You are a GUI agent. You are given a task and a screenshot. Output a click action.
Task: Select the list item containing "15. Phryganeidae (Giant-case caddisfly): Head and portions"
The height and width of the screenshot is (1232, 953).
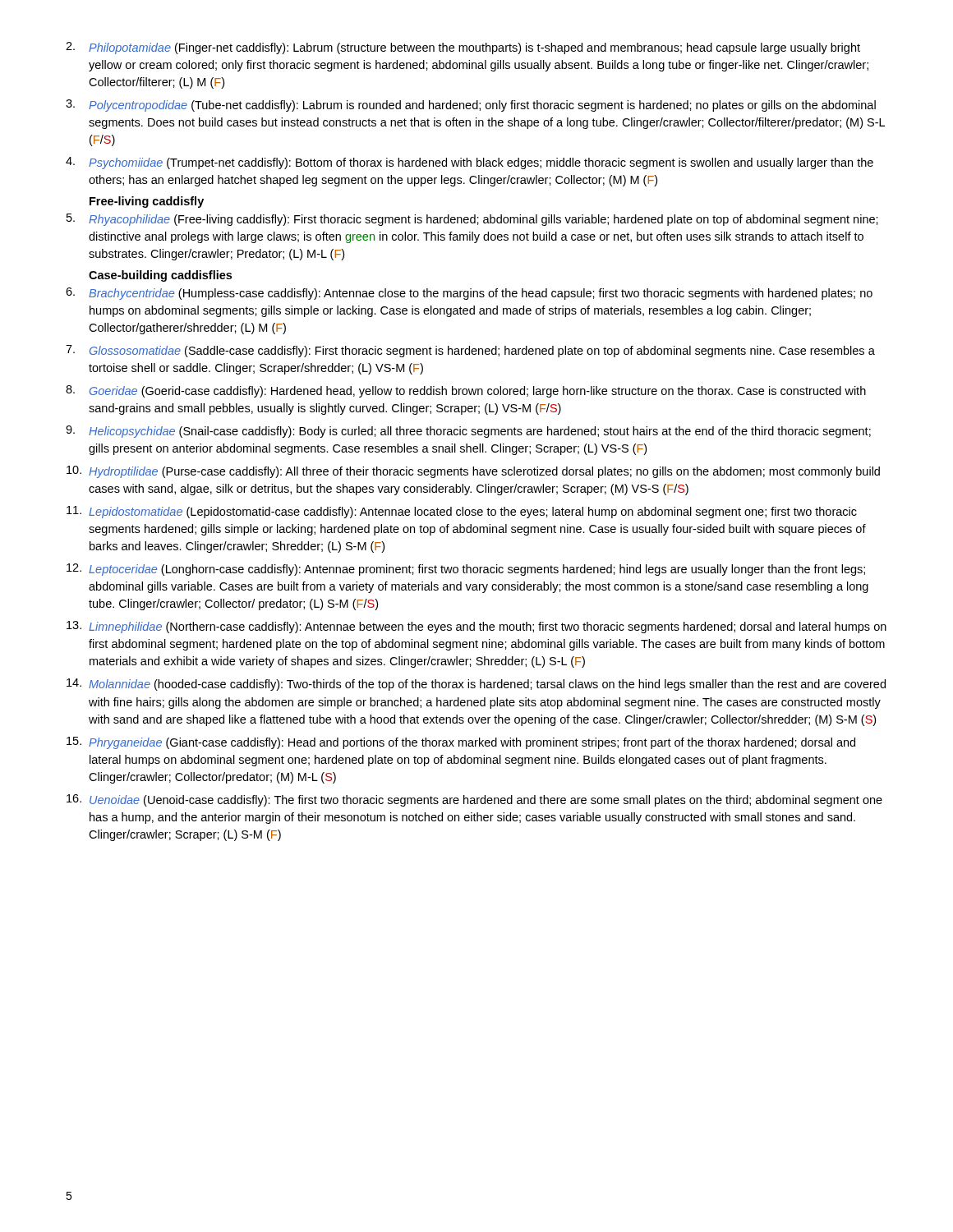[x=476, y=760]
